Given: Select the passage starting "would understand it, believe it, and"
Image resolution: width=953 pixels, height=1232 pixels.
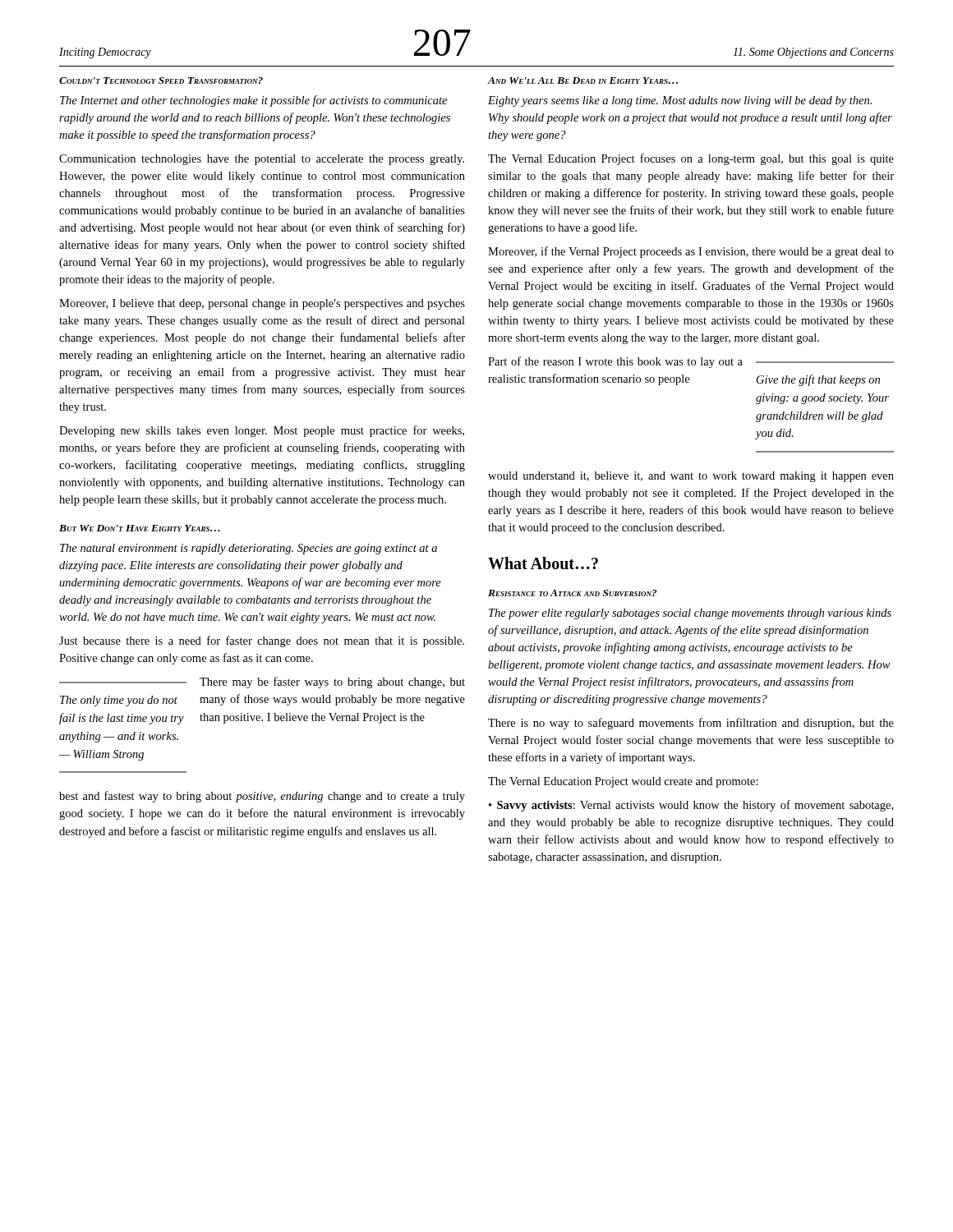Looking at the screenshot, I should (x=691, y=502).
